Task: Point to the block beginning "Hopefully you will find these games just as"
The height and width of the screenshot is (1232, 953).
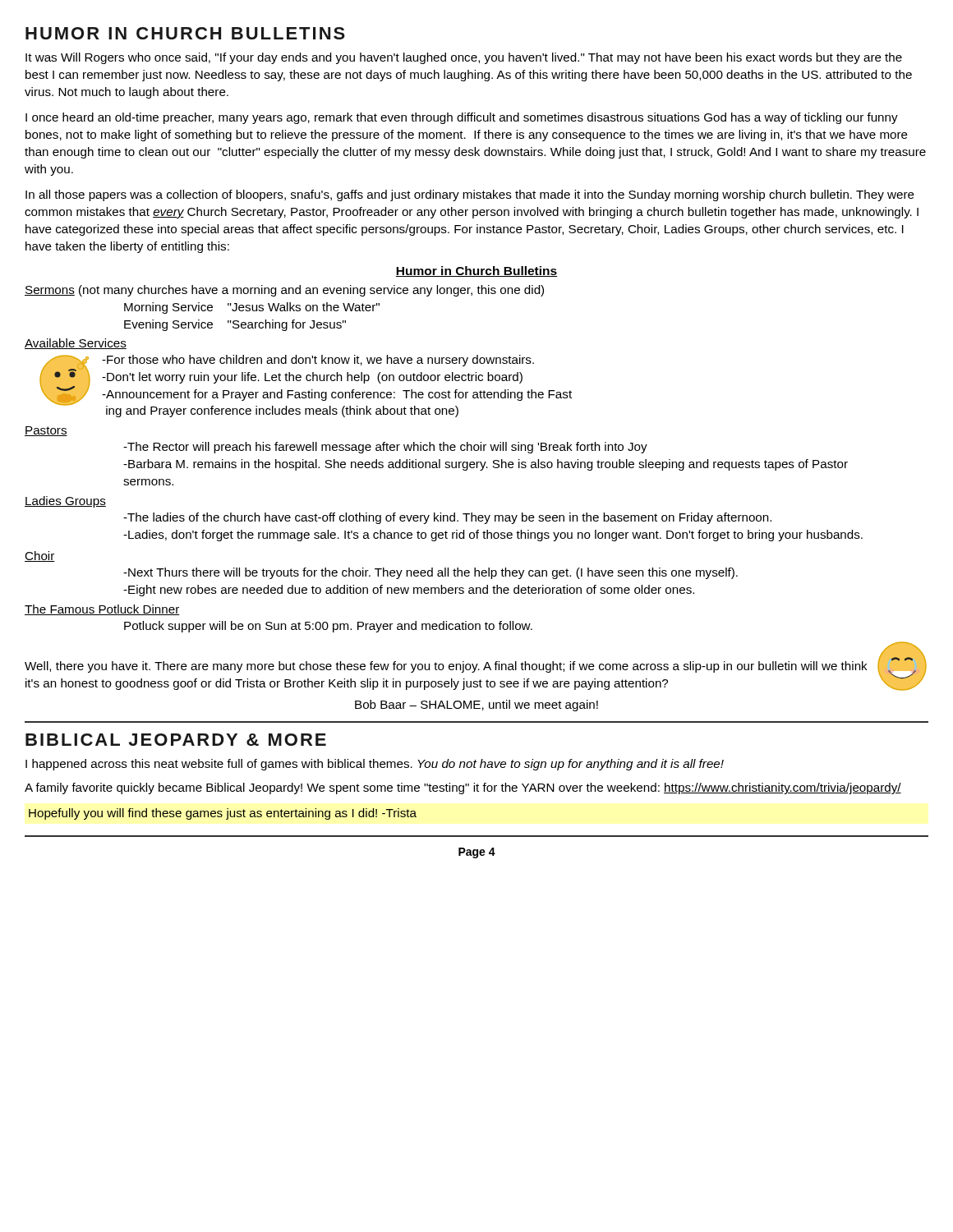Action: (x=222, y=813)
